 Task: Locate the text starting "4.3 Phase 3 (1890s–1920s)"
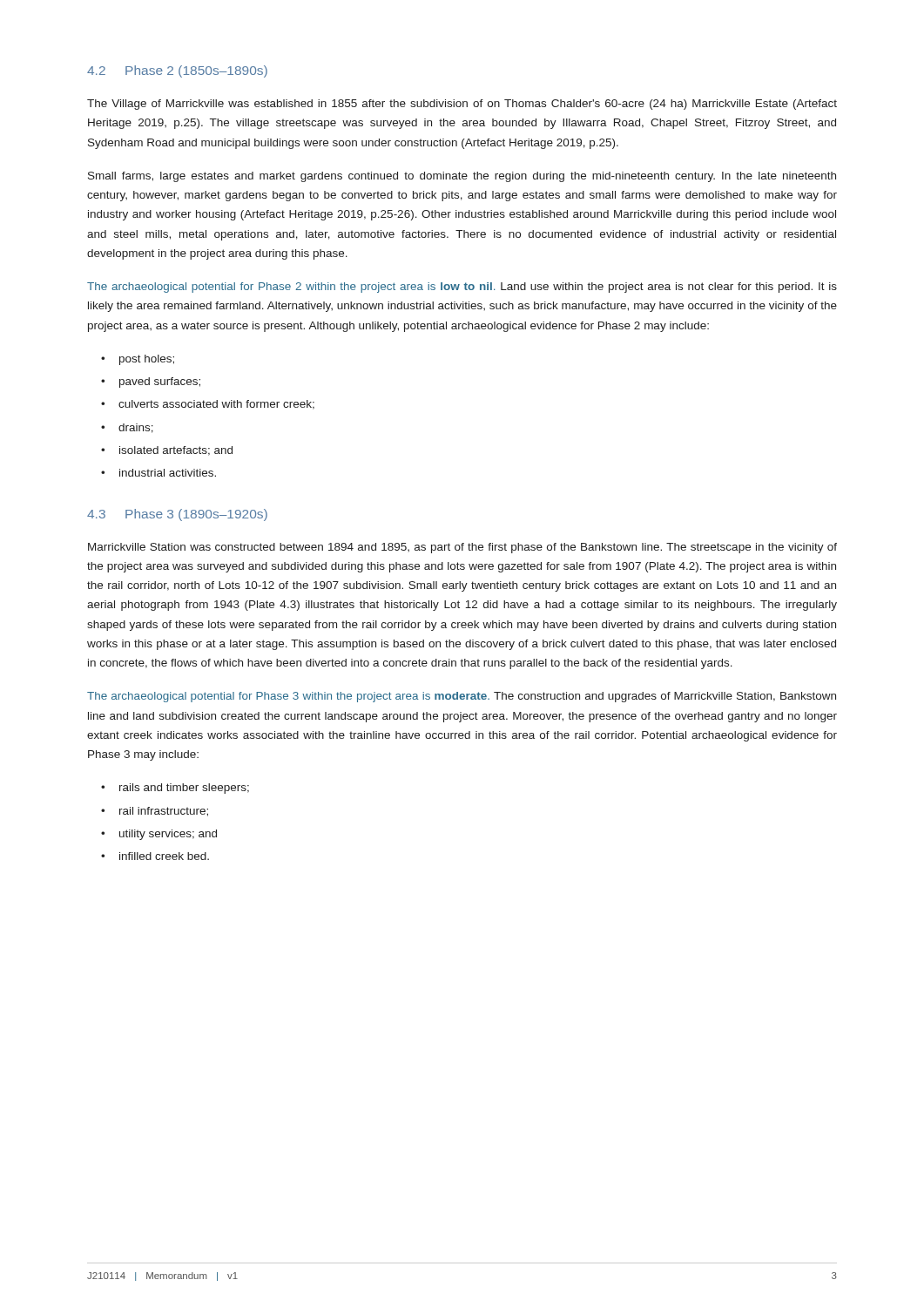178,513
